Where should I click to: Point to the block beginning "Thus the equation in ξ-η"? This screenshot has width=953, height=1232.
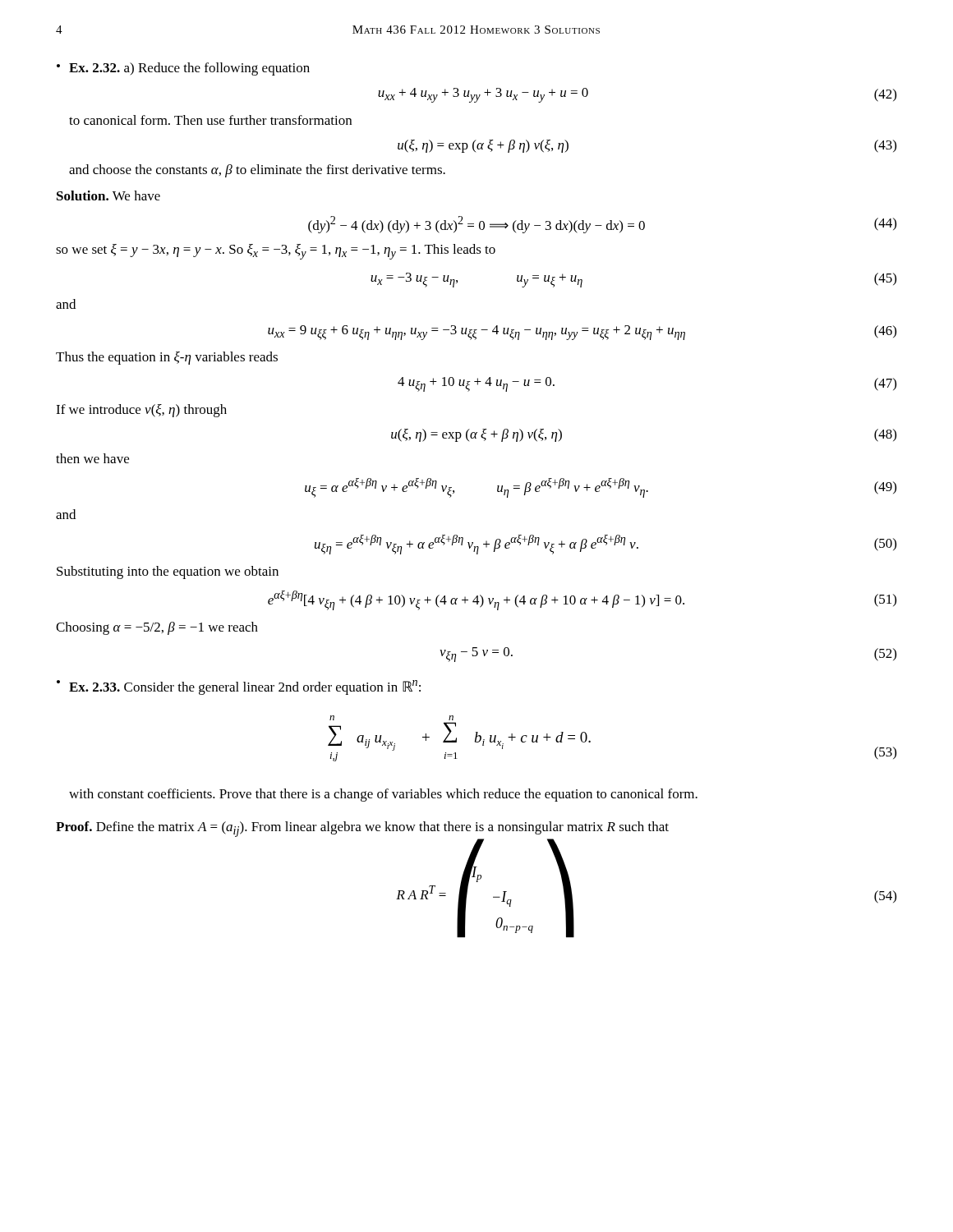pyautogui.click(x=476, y=370)
